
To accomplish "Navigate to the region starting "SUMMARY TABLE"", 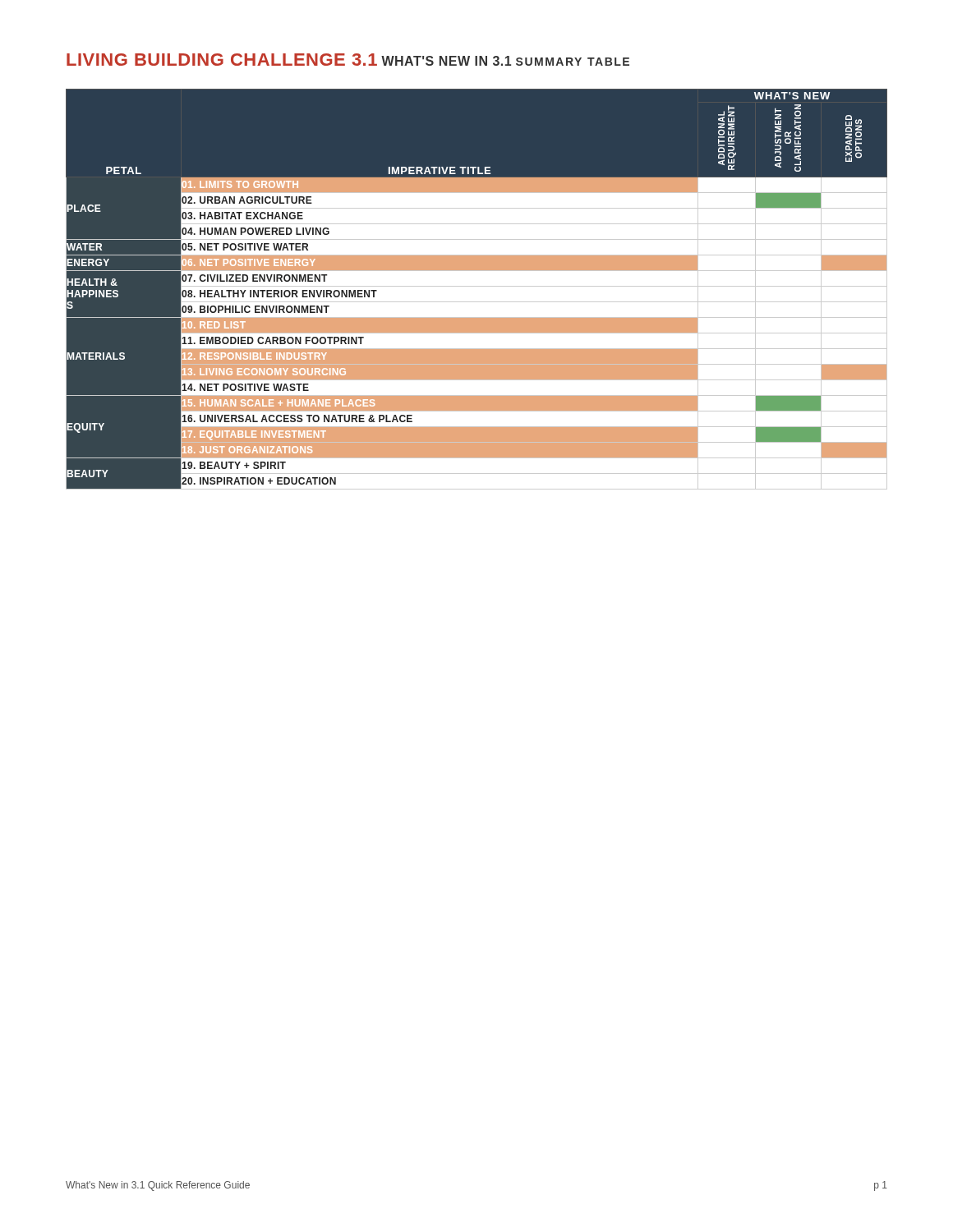I will click(x=573, y=62).
